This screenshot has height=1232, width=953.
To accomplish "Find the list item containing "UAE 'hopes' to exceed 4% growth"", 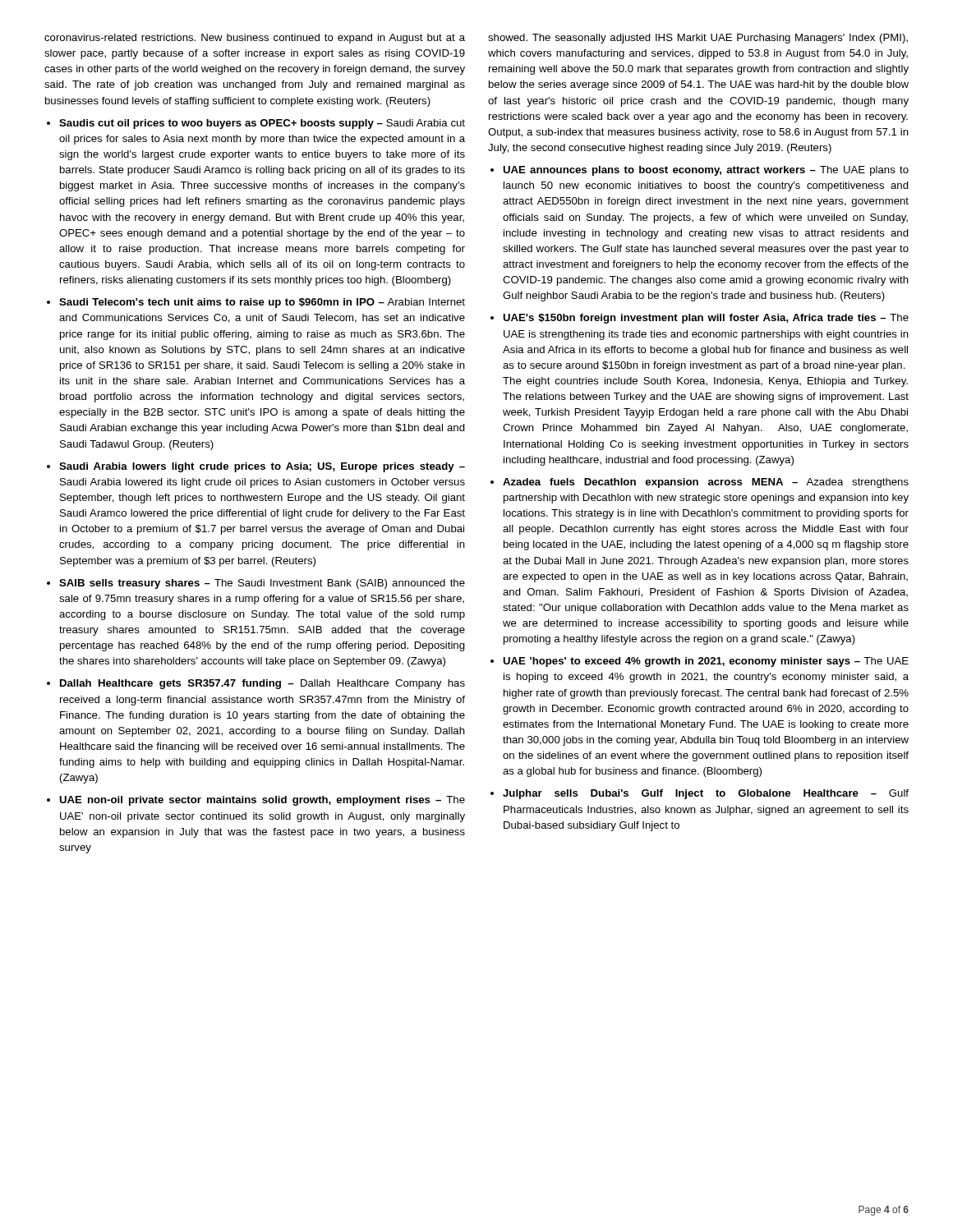I will (x=706, y=716).
